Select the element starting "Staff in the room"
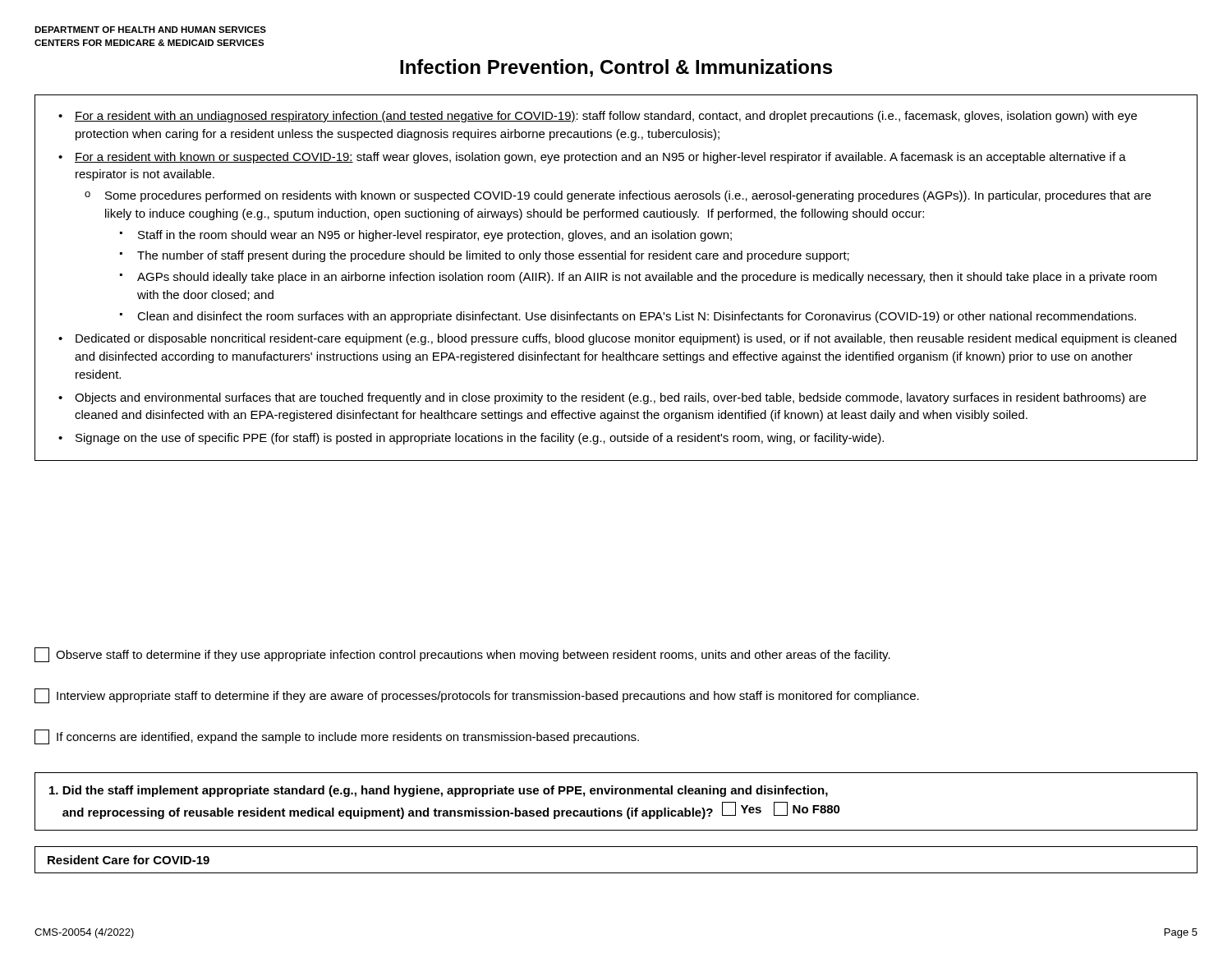Image resolution: width=1232 pixels, height=953 pixels. (435, 234)
